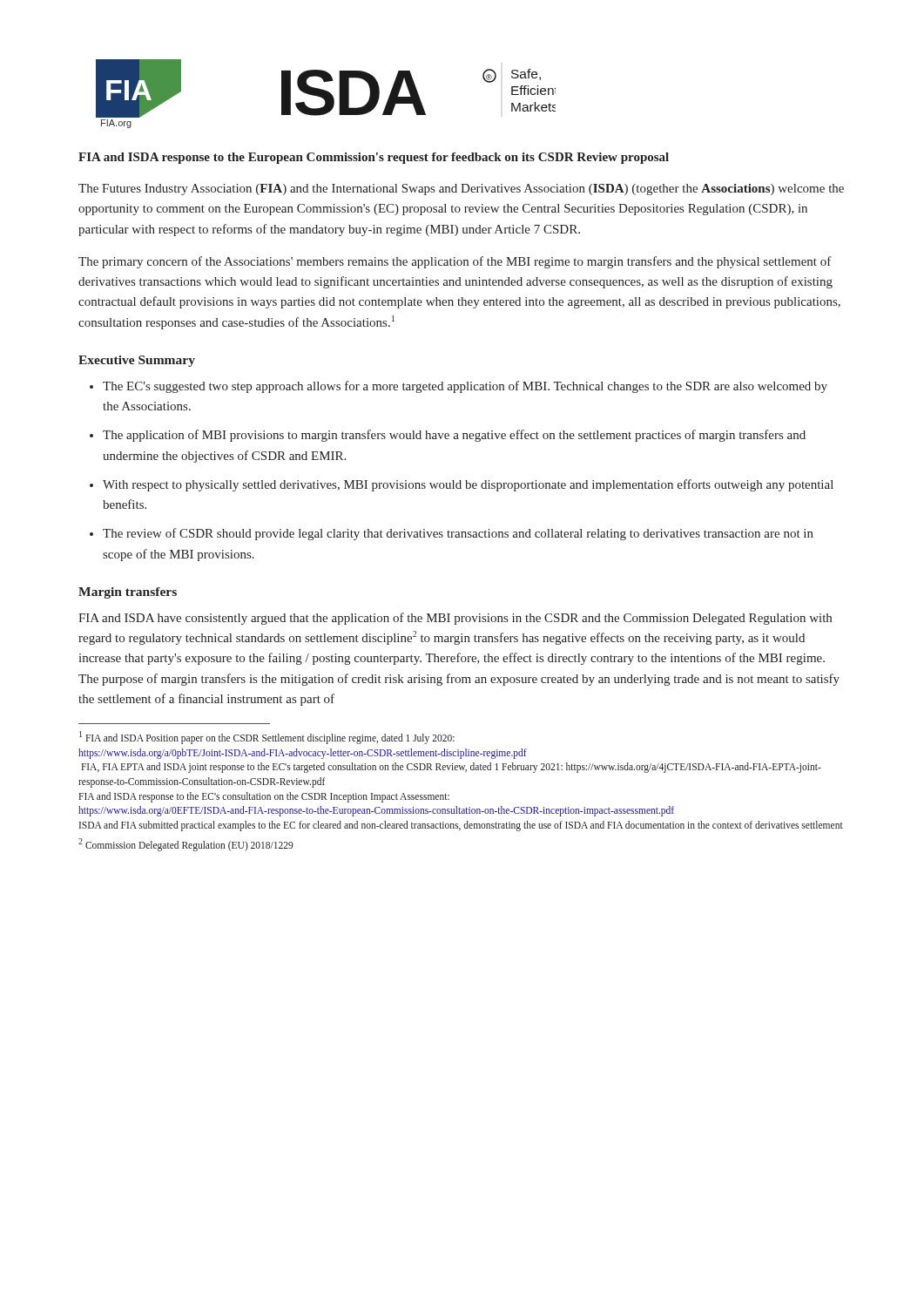924x1307 pixels.
Task: Locate the text starting "The Futures Industry Association (FIA) and the"
Action: [x=461, y=208]
